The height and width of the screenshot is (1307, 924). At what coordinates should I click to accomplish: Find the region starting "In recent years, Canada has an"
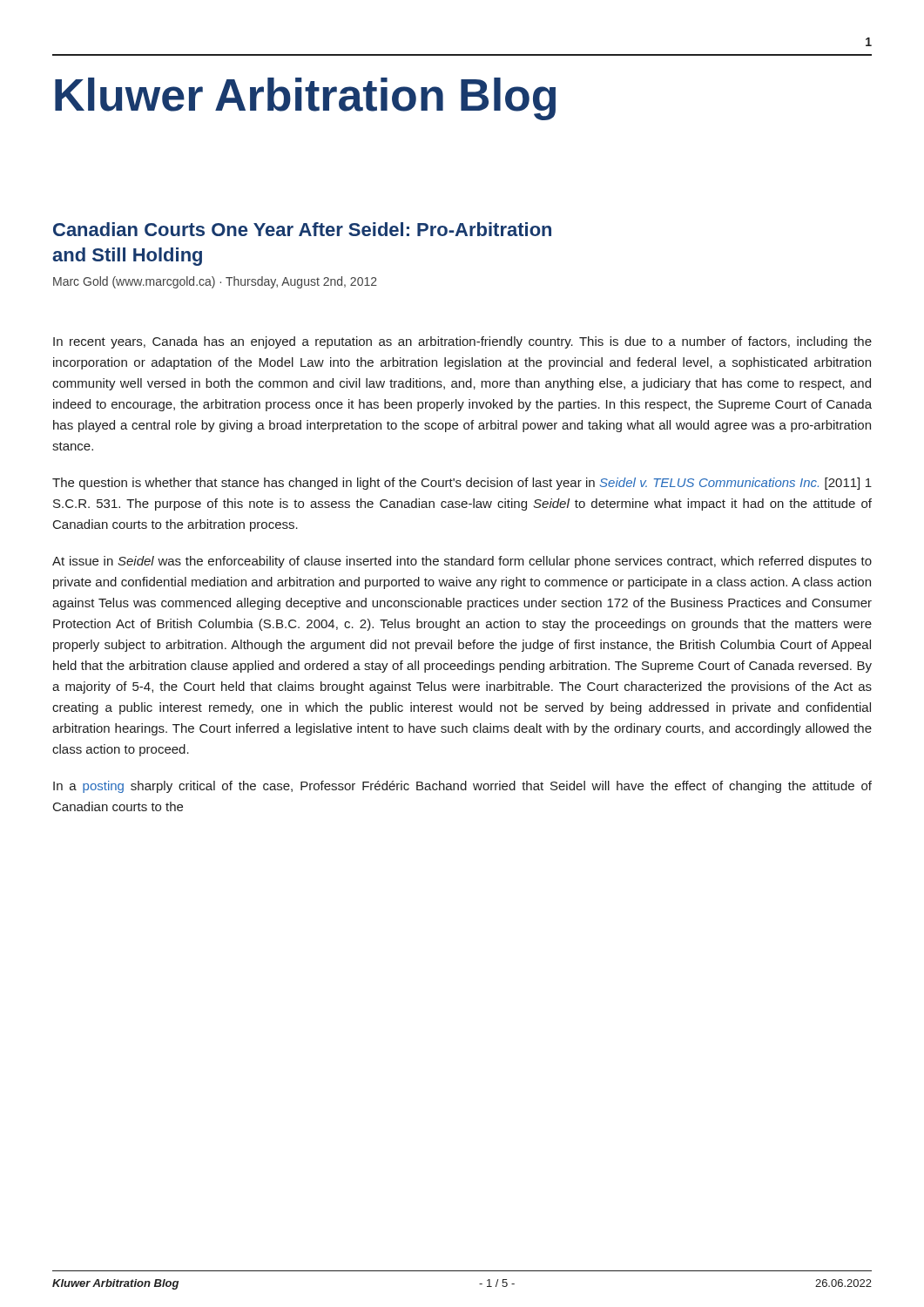(462, 394)
